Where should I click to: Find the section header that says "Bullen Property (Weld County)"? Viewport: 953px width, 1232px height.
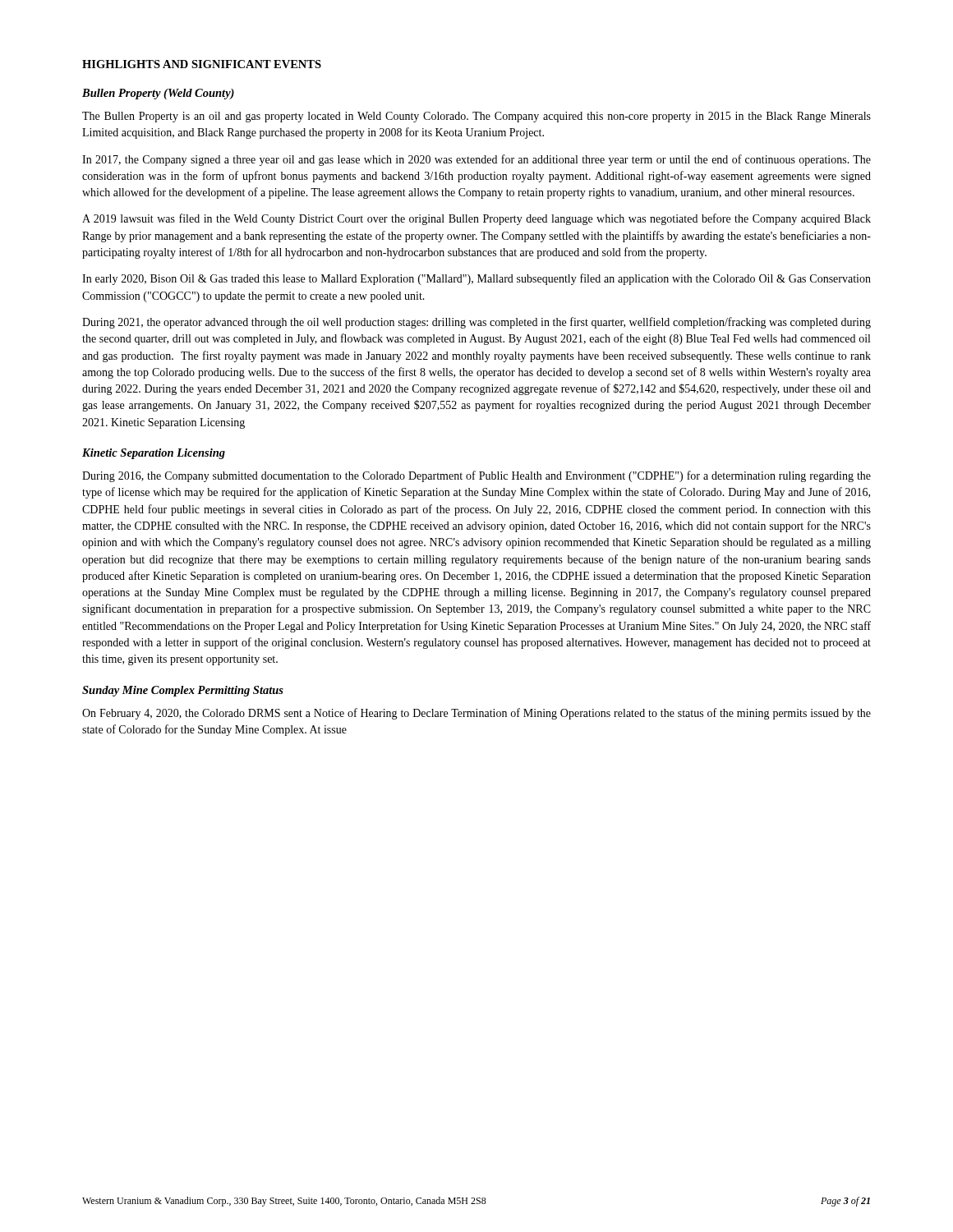(158, 93)
